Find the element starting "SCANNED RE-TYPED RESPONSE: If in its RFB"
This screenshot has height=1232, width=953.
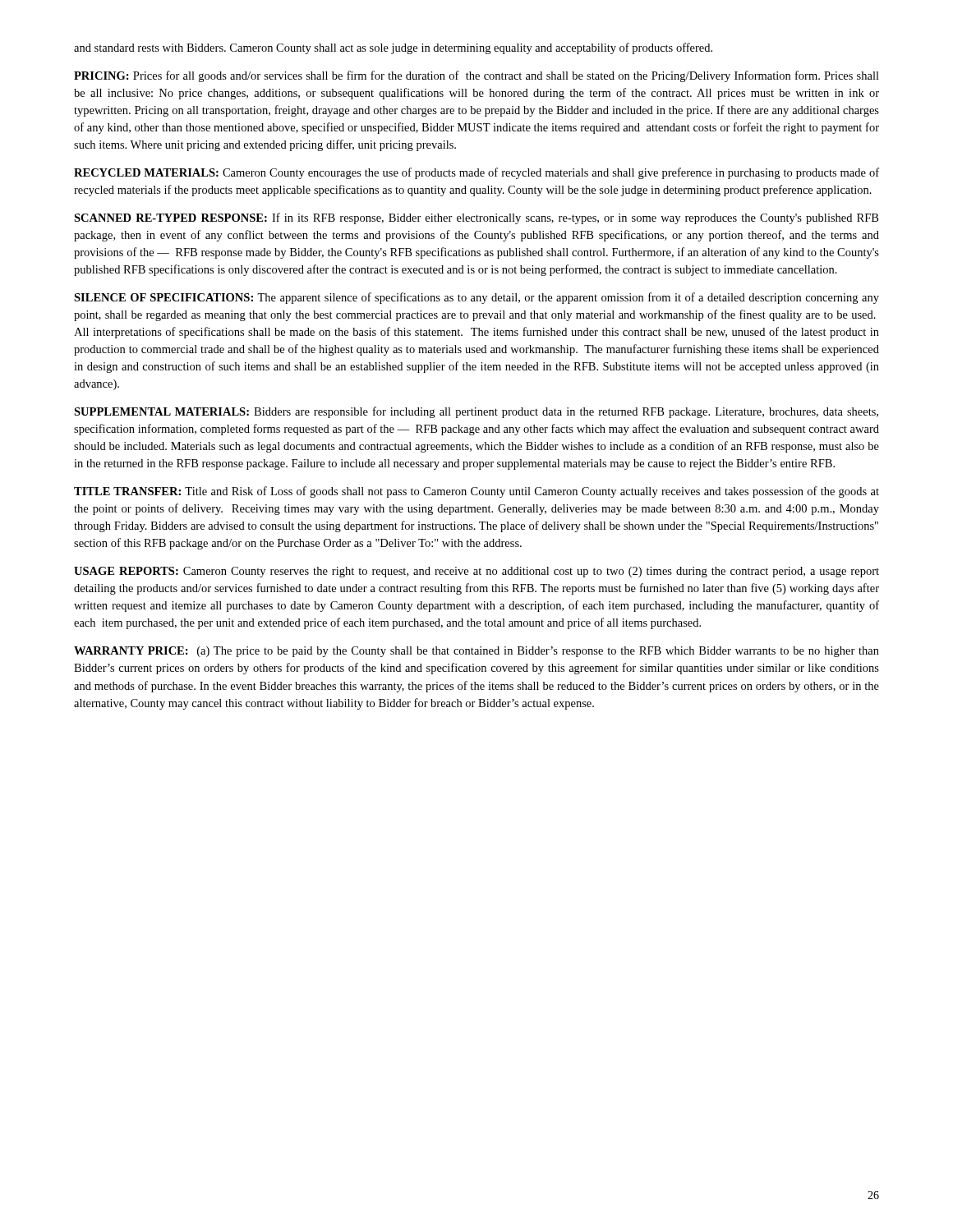click(476, 244)
